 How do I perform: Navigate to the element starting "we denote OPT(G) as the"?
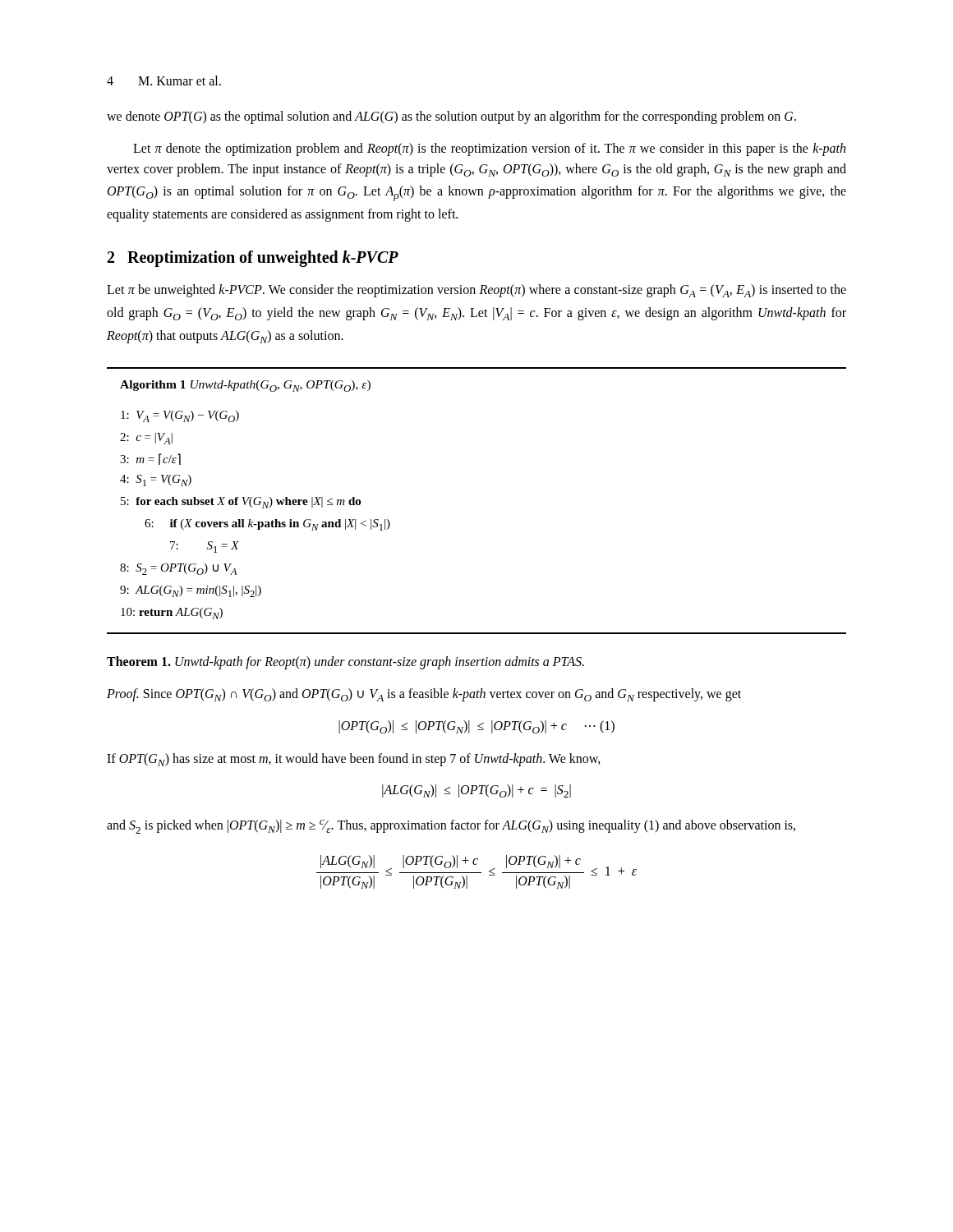pyautogui.click(x=476, y=117)
